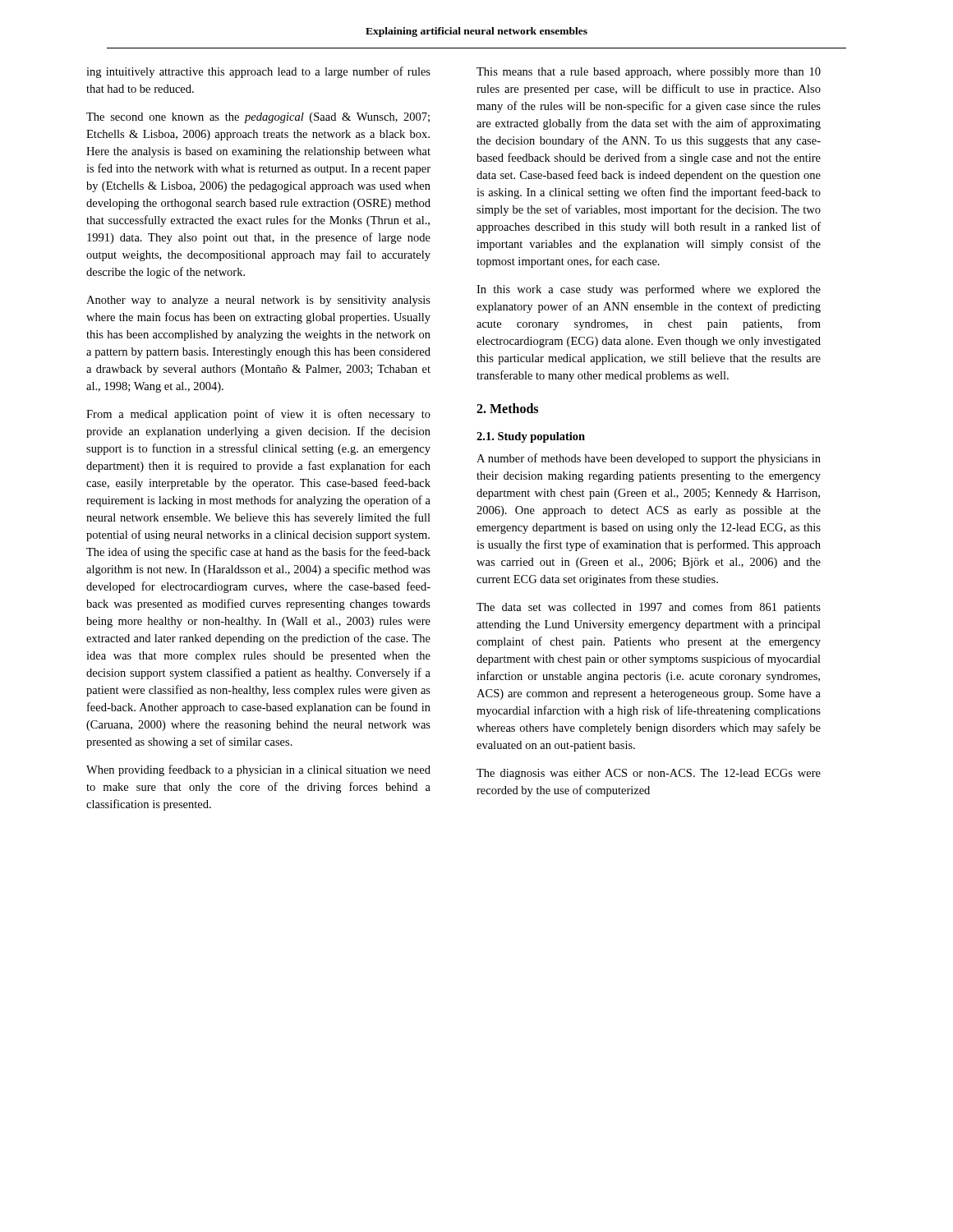Find the element starting "The data set was collected in 1997 and"
The image size is (953, 1232).
[x=649, y=676]
